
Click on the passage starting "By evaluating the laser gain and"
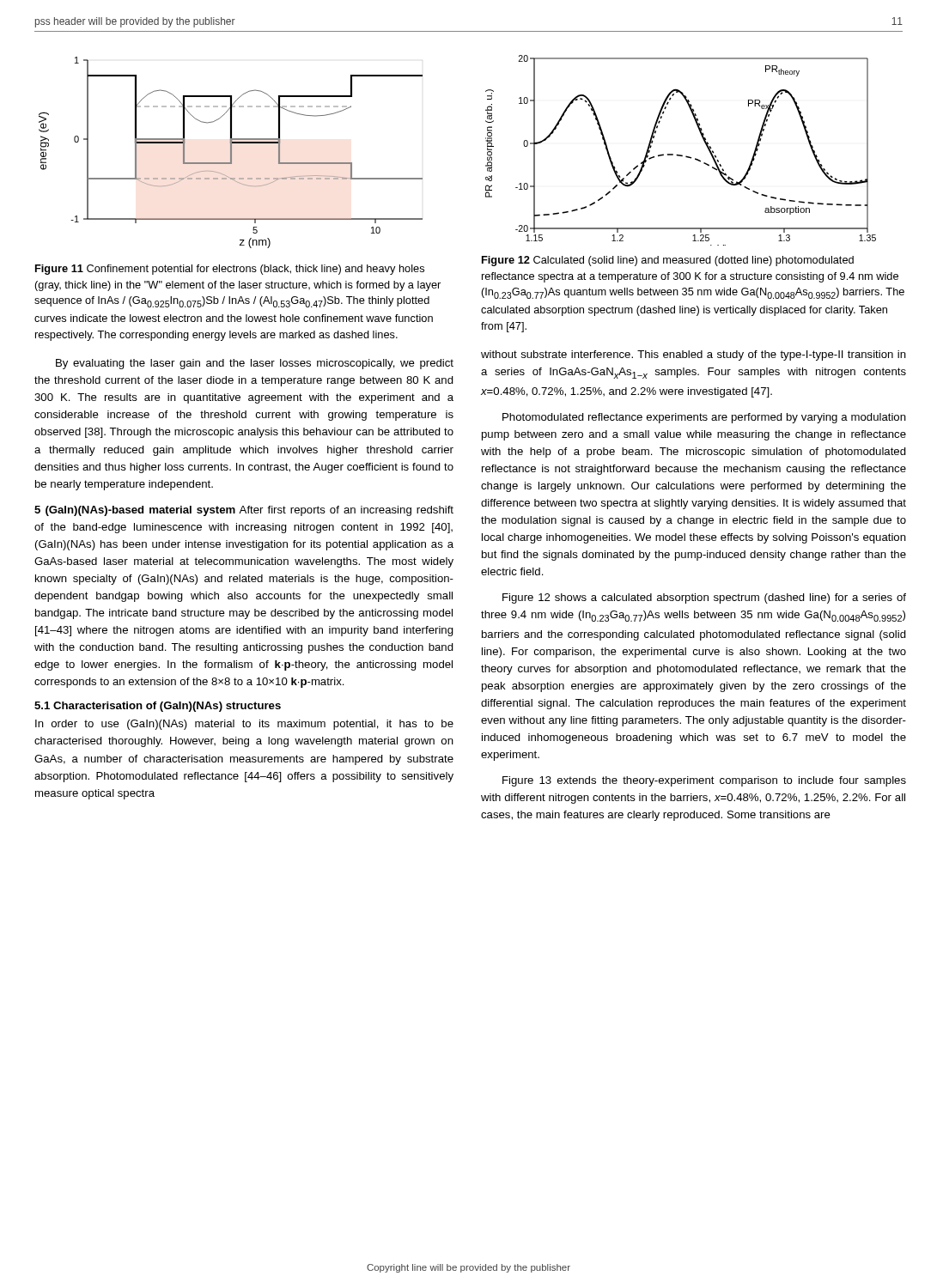[x=244, y=424]
